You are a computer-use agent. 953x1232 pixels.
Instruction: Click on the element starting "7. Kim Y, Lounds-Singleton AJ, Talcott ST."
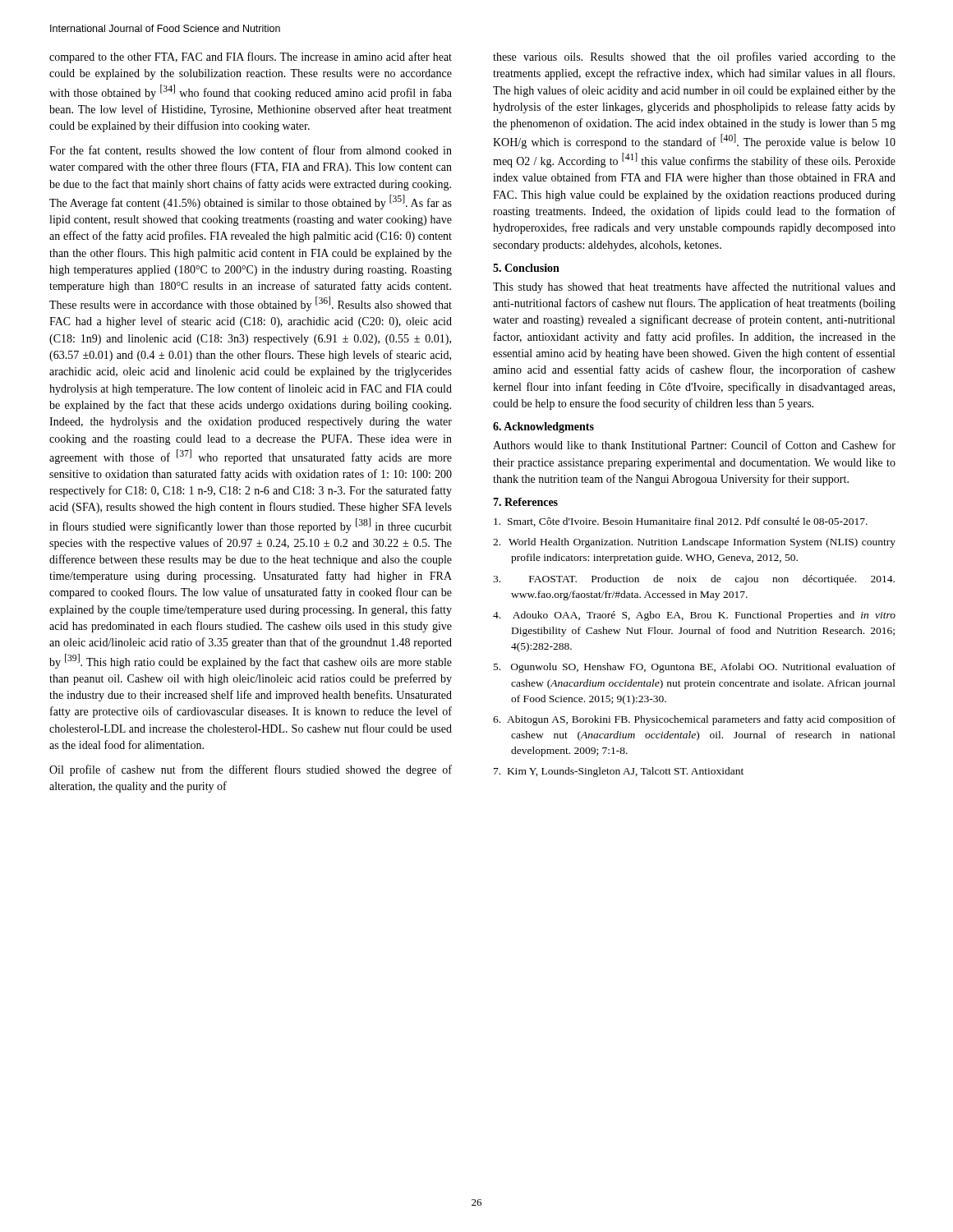(x=618, y=771)
